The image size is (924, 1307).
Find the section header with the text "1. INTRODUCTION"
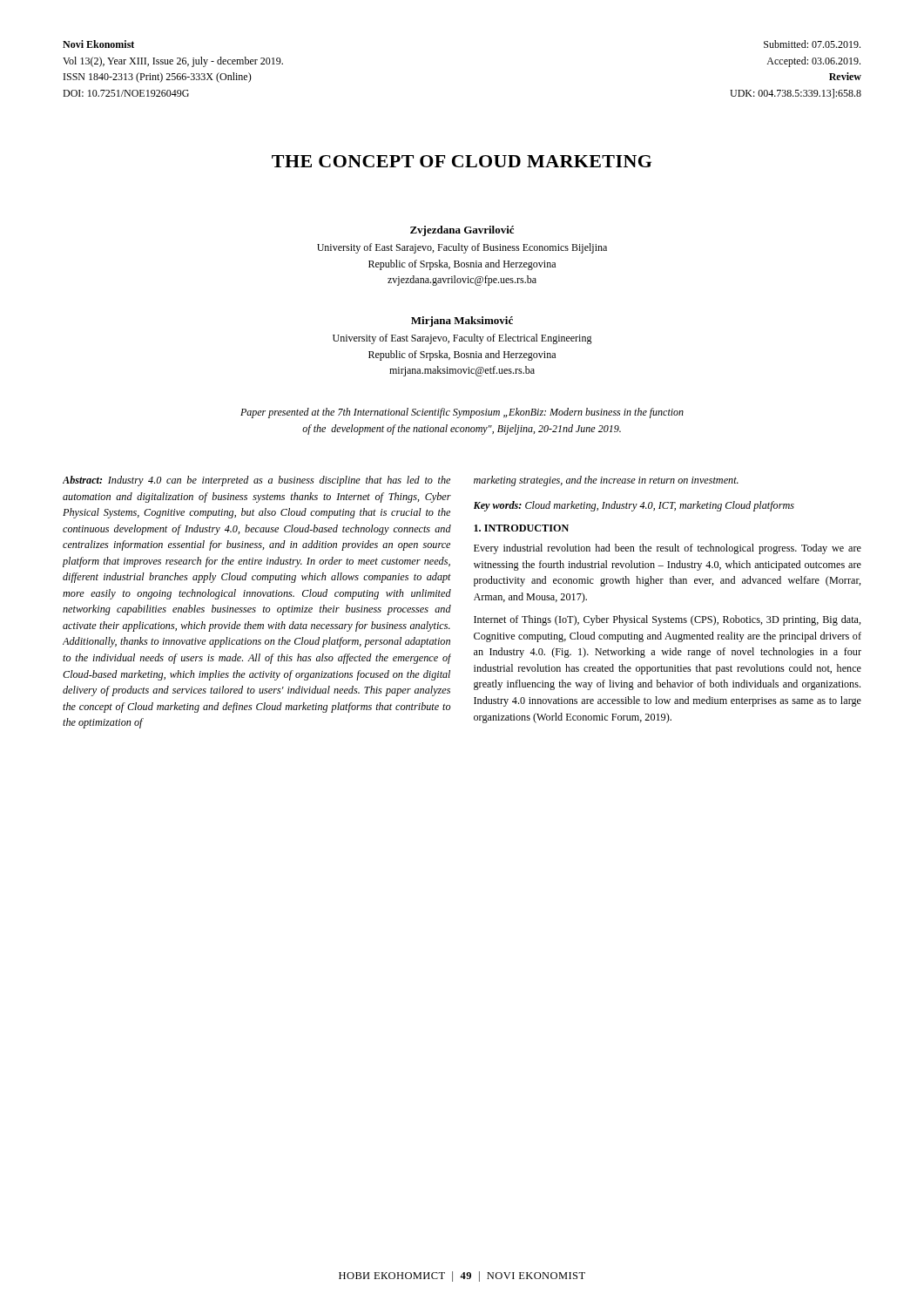[x=521, y=528]
